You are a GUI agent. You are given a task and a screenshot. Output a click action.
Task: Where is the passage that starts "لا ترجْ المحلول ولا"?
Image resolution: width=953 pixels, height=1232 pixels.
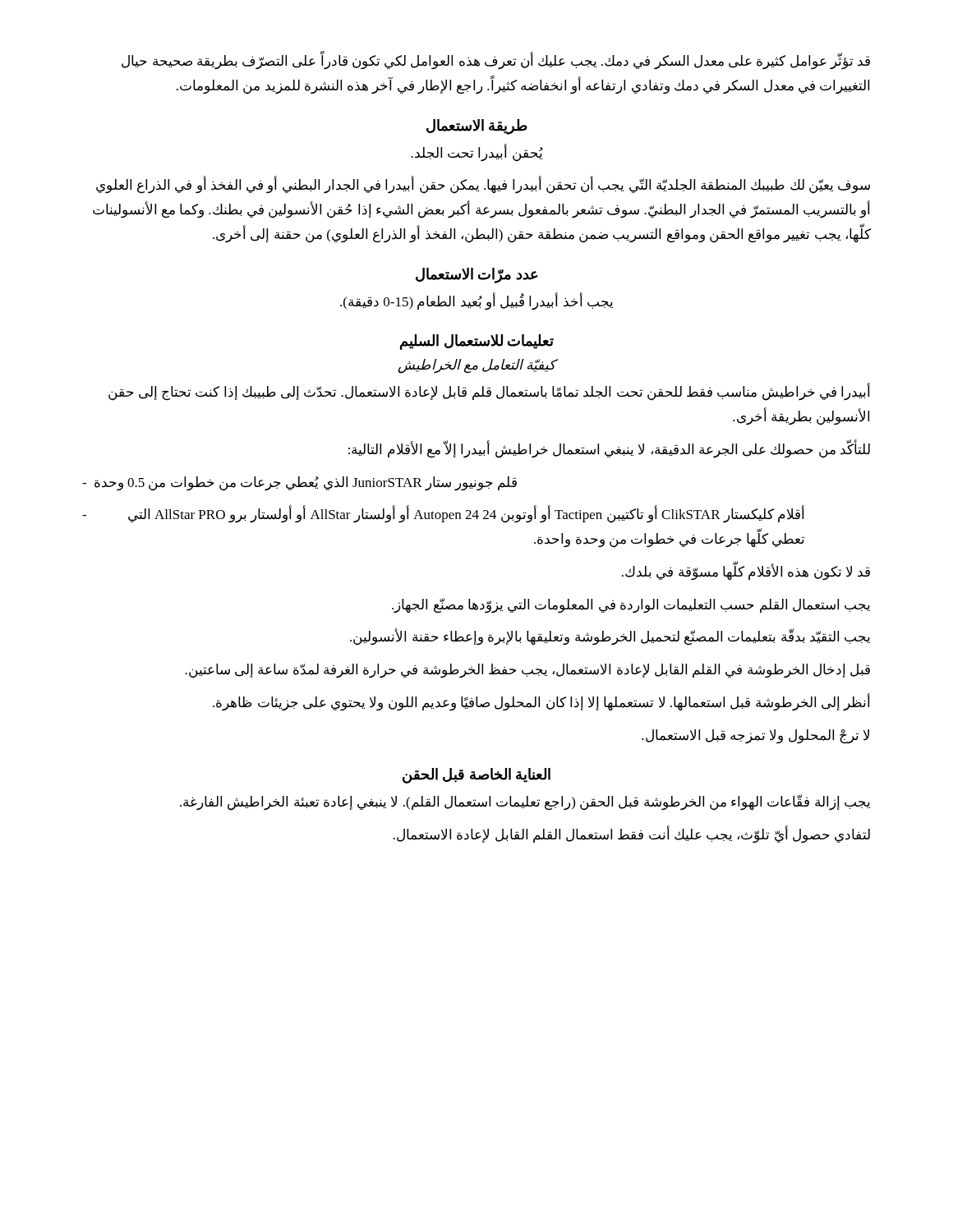(x=756, y=735)
